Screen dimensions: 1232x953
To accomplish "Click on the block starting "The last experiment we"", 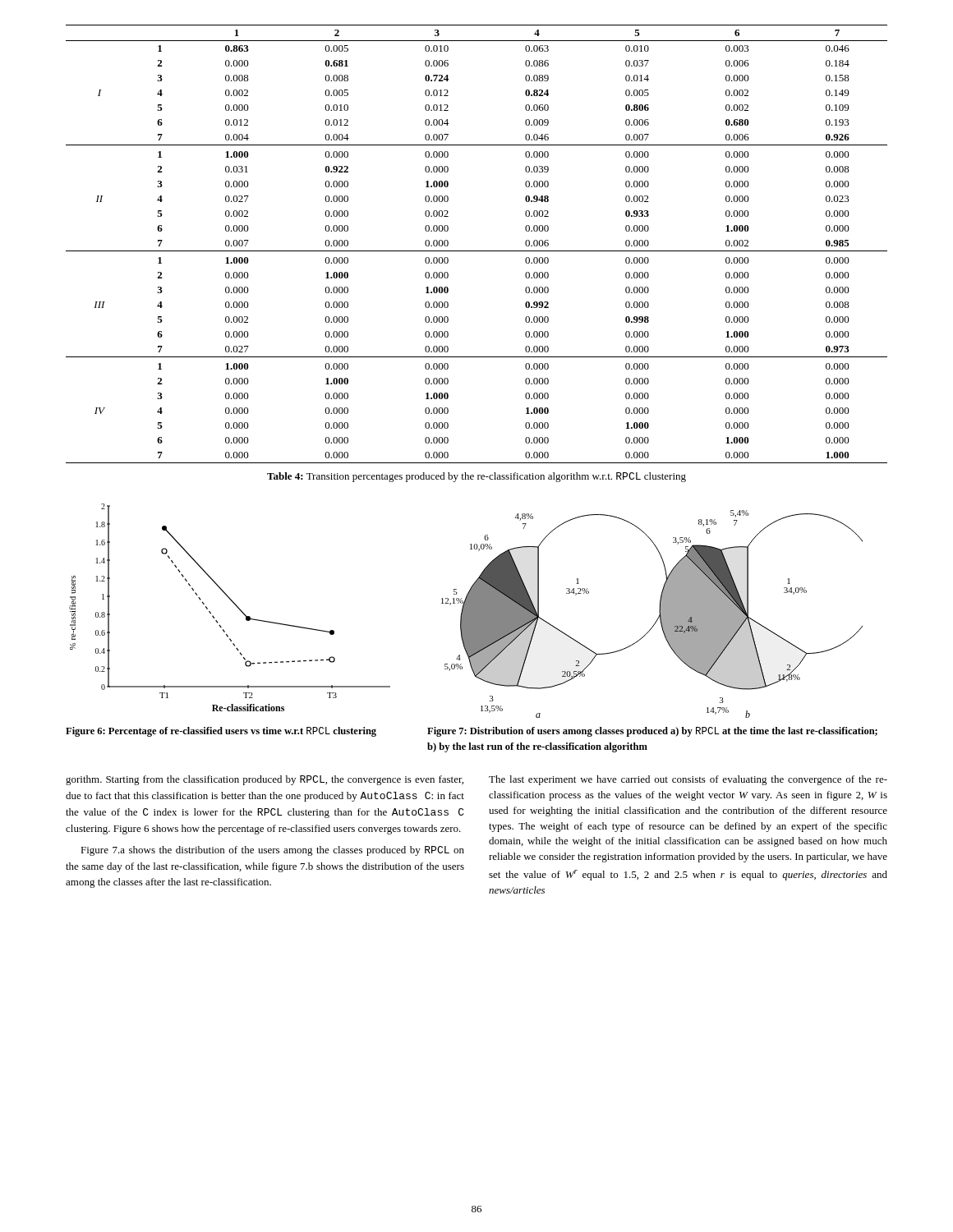I will [688, 835].
